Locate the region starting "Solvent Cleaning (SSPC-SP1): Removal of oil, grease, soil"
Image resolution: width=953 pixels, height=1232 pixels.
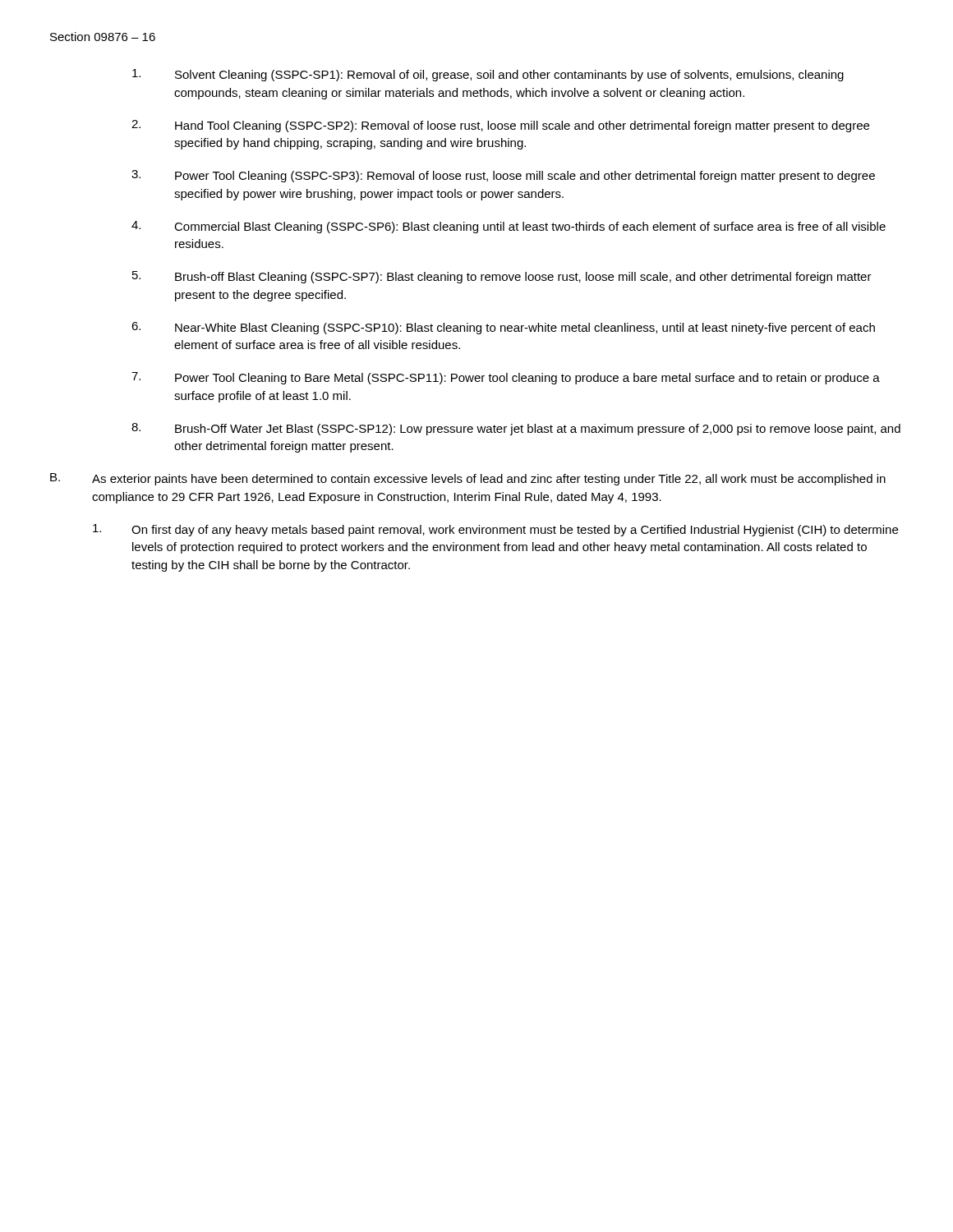[x=518, y=84]
